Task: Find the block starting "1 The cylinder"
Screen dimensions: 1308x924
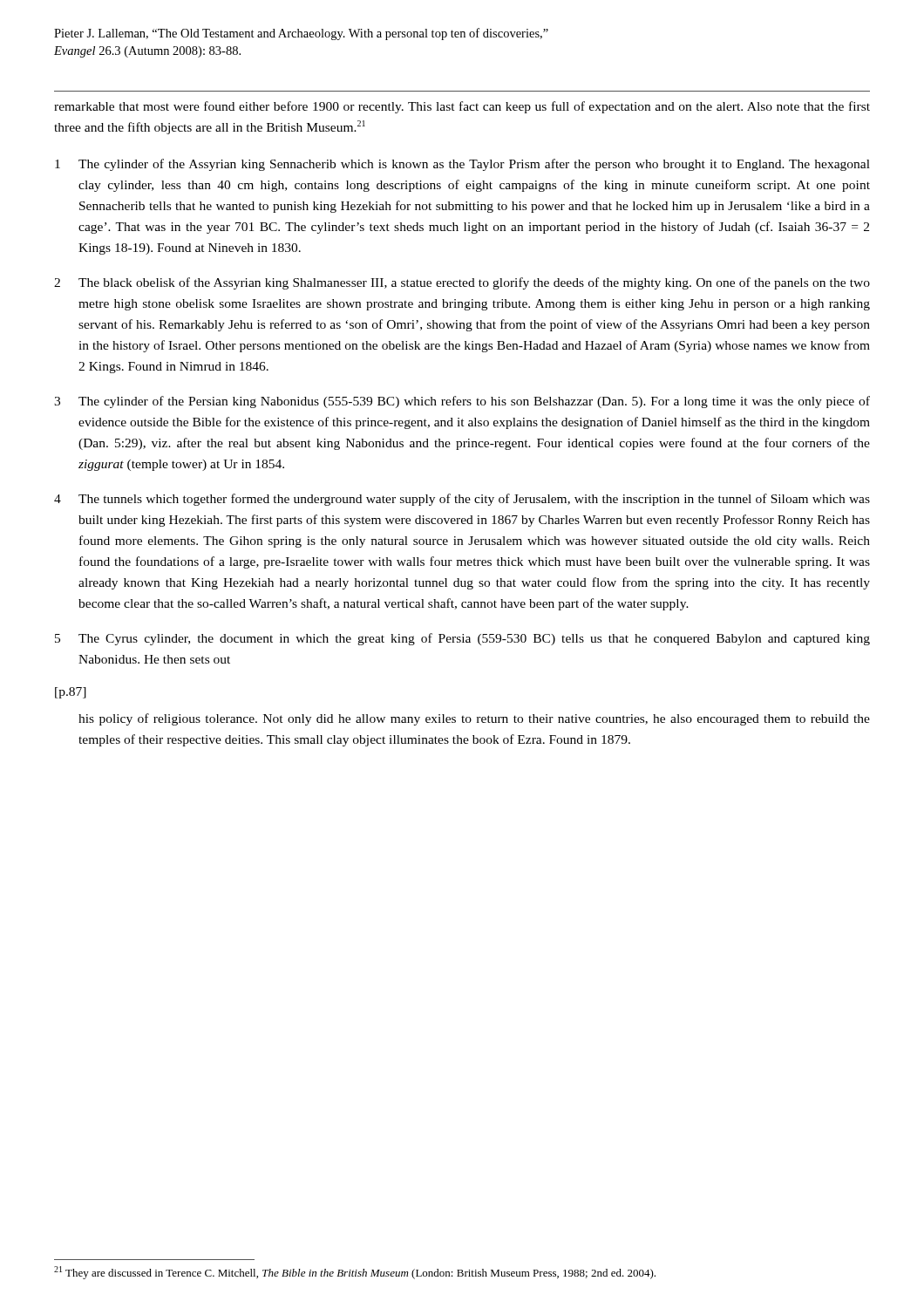Action: pyautogui.click(x=462, y=206)
